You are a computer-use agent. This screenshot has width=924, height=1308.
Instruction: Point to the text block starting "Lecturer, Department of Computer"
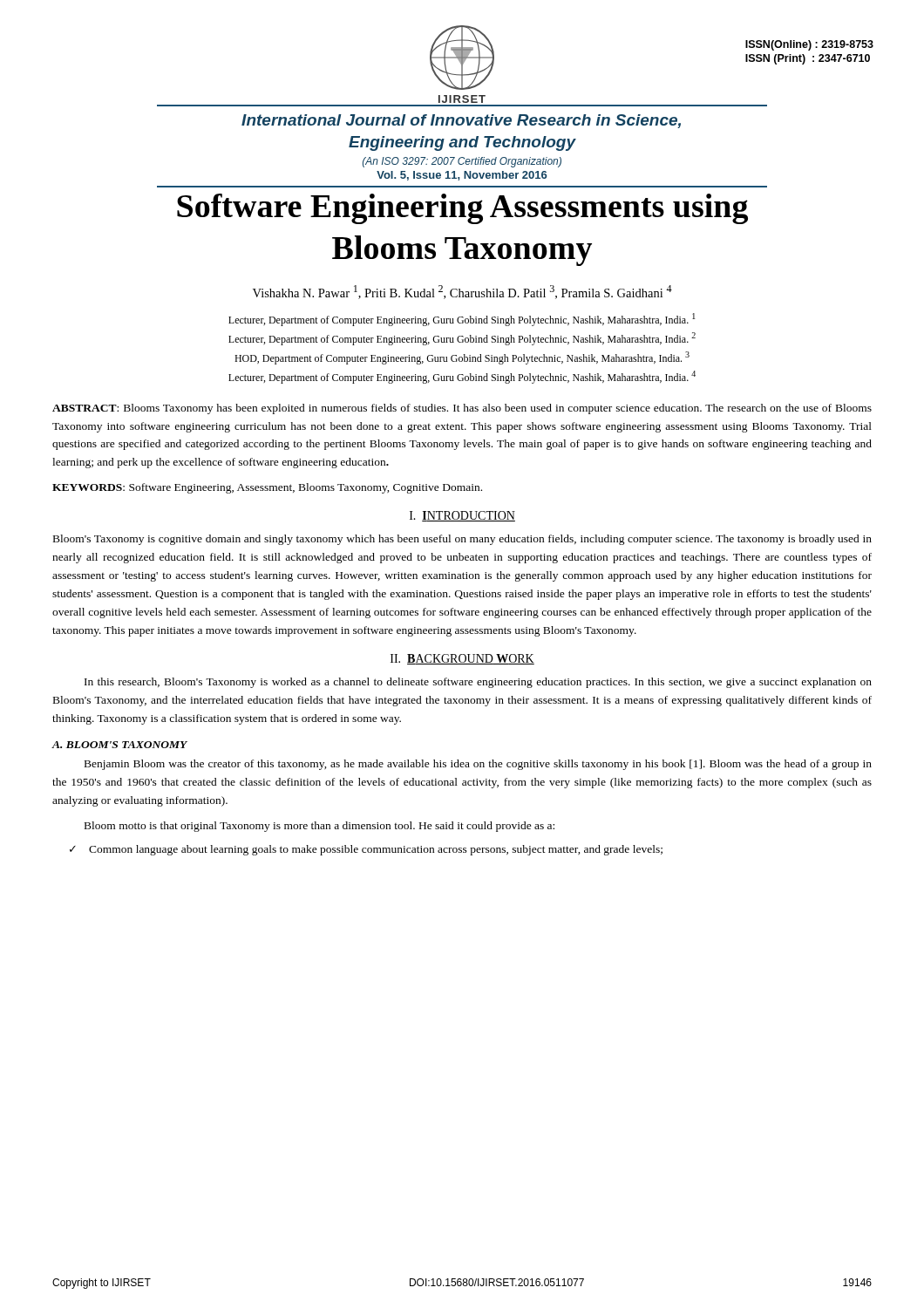click(462, 348)
